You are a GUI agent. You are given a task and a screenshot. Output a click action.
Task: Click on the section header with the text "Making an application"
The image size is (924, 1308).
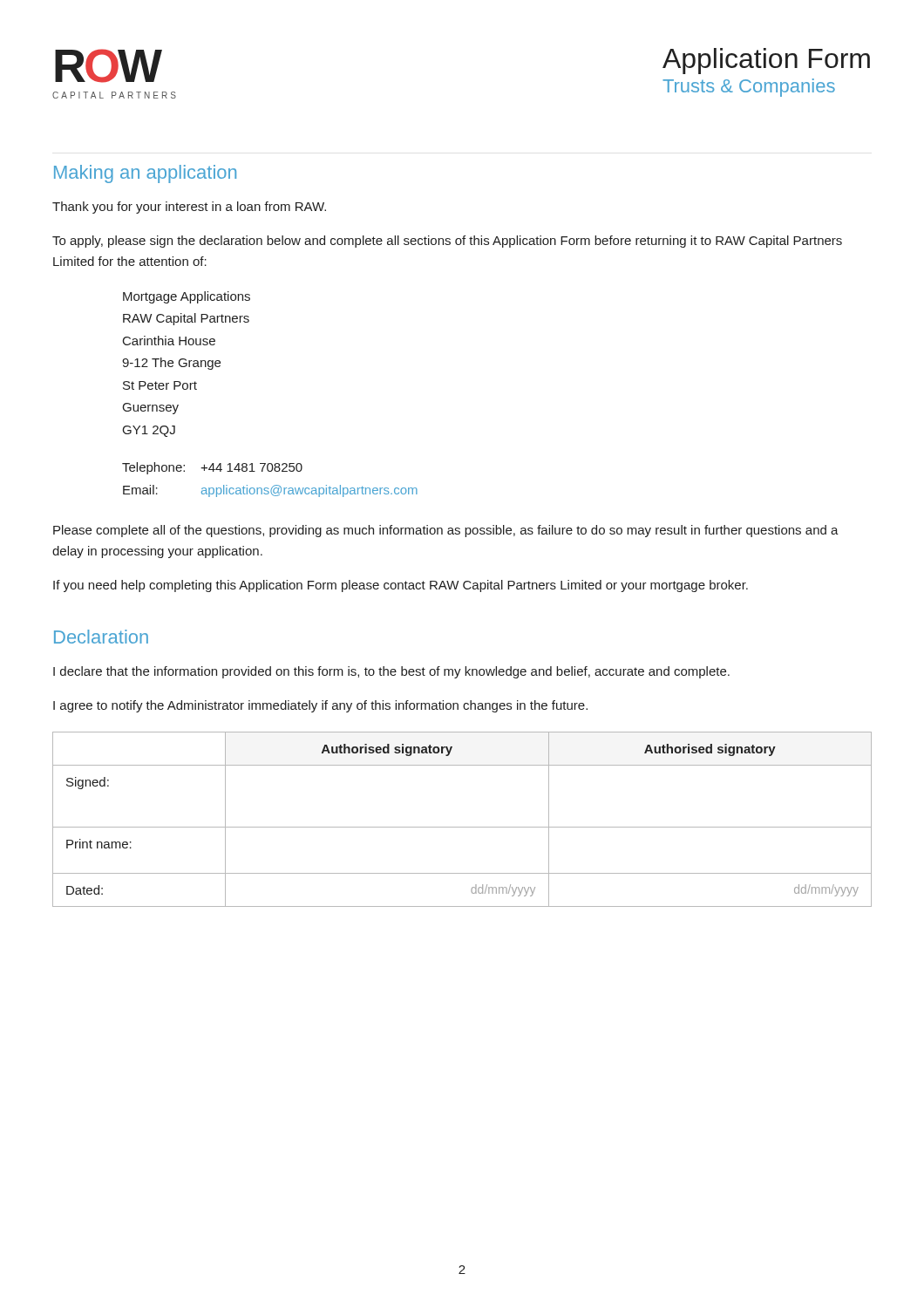point(145,174)
